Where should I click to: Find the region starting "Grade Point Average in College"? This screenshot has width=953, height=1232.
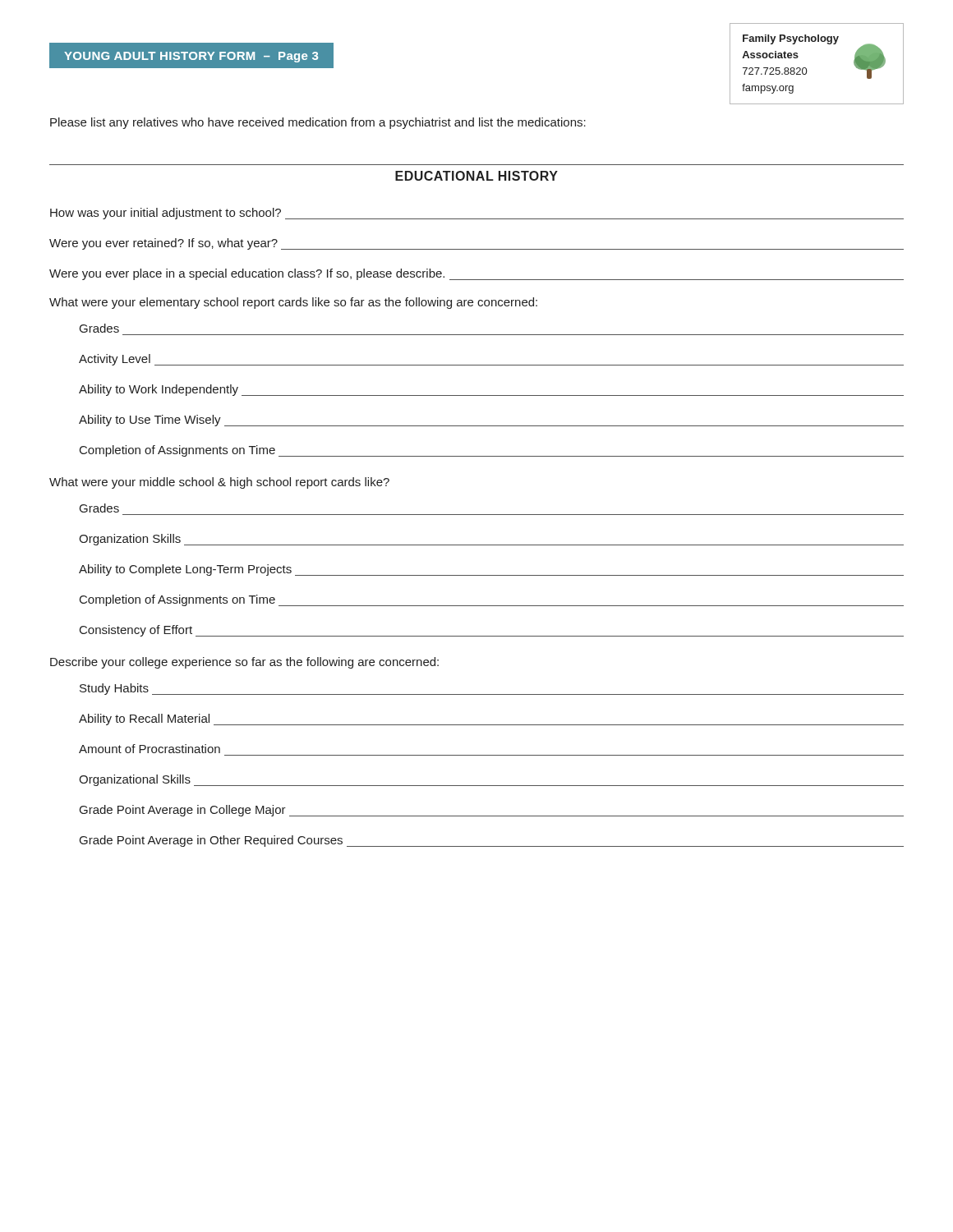point(491,809)
